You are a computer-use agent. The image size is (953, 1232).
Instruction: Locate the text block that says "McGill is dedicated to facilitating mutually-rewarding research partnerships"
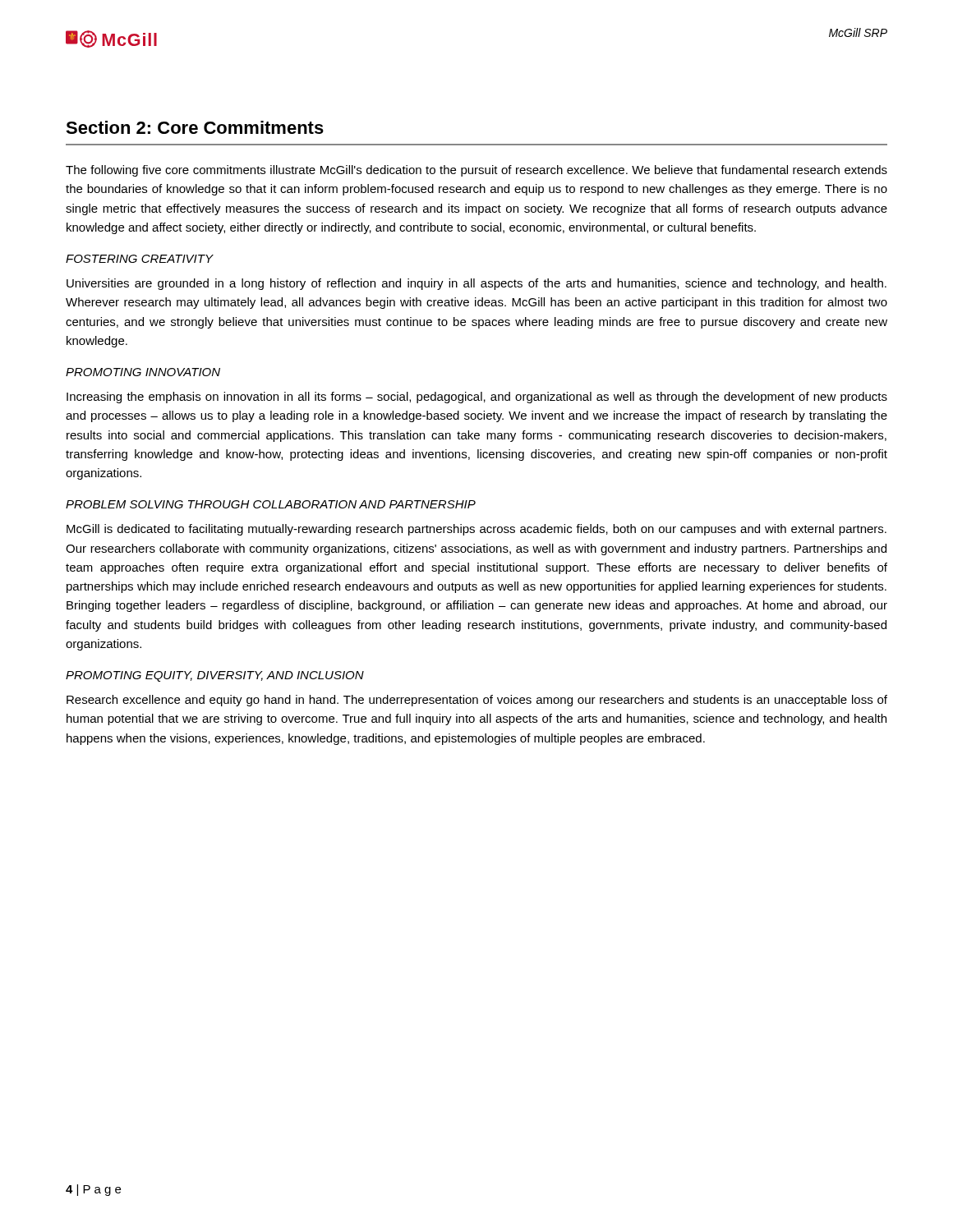coord(476,586)
